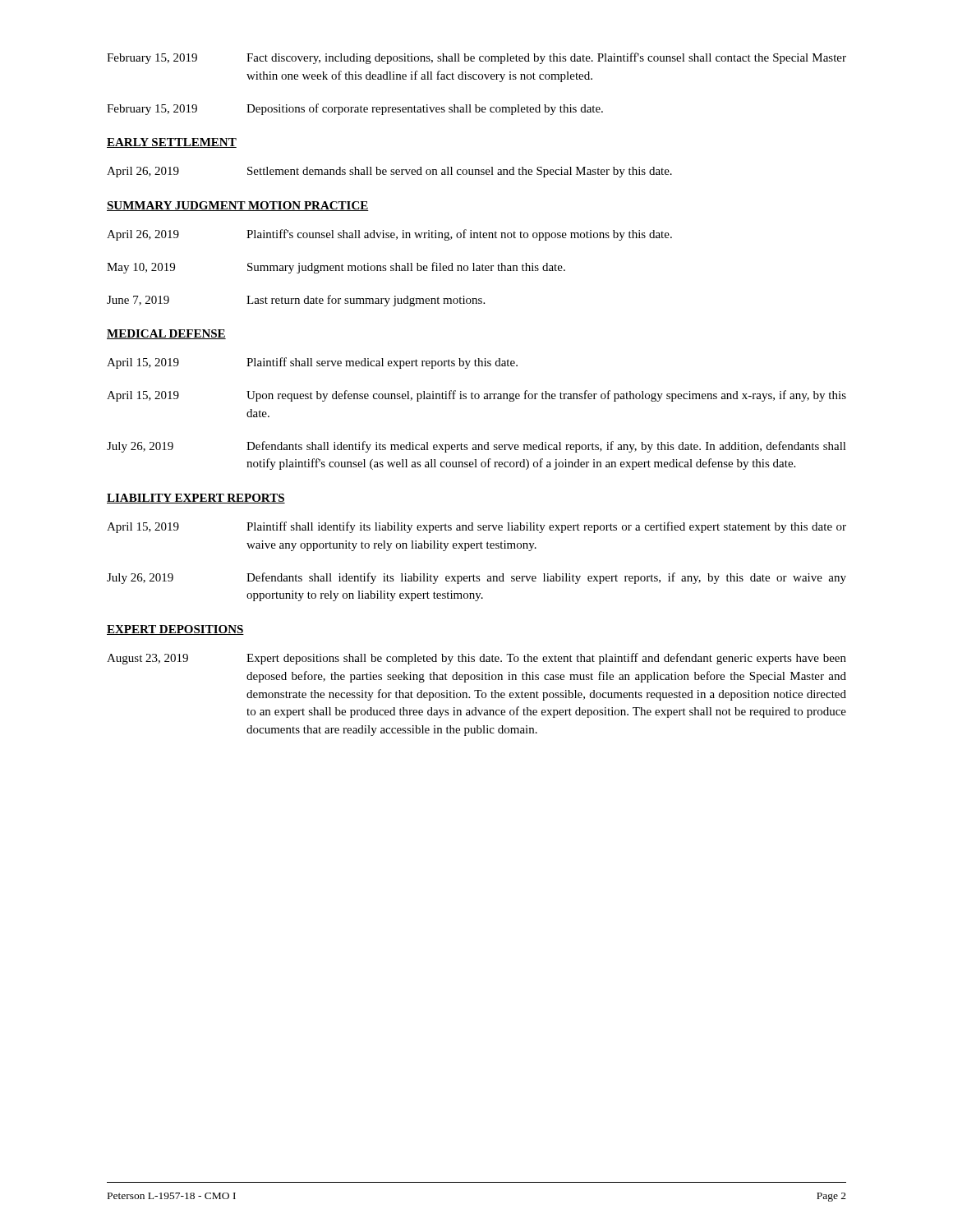Locate the list item with the text "May 10, 2019 Summary"
The width and height of the screenshot is (953, 1232).
476,267
